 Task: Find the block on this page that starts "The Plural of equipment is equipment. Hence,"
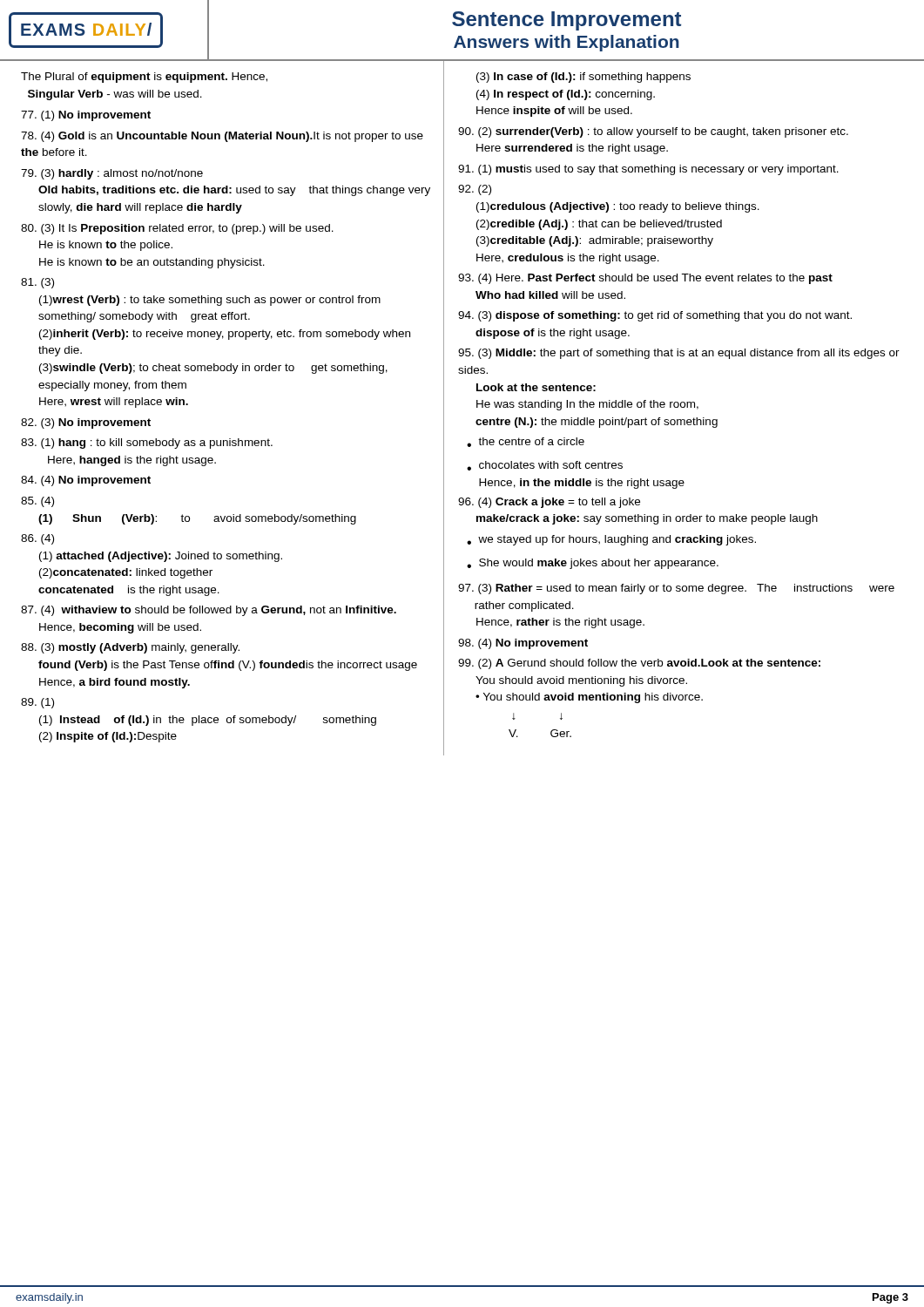point(145,85)
